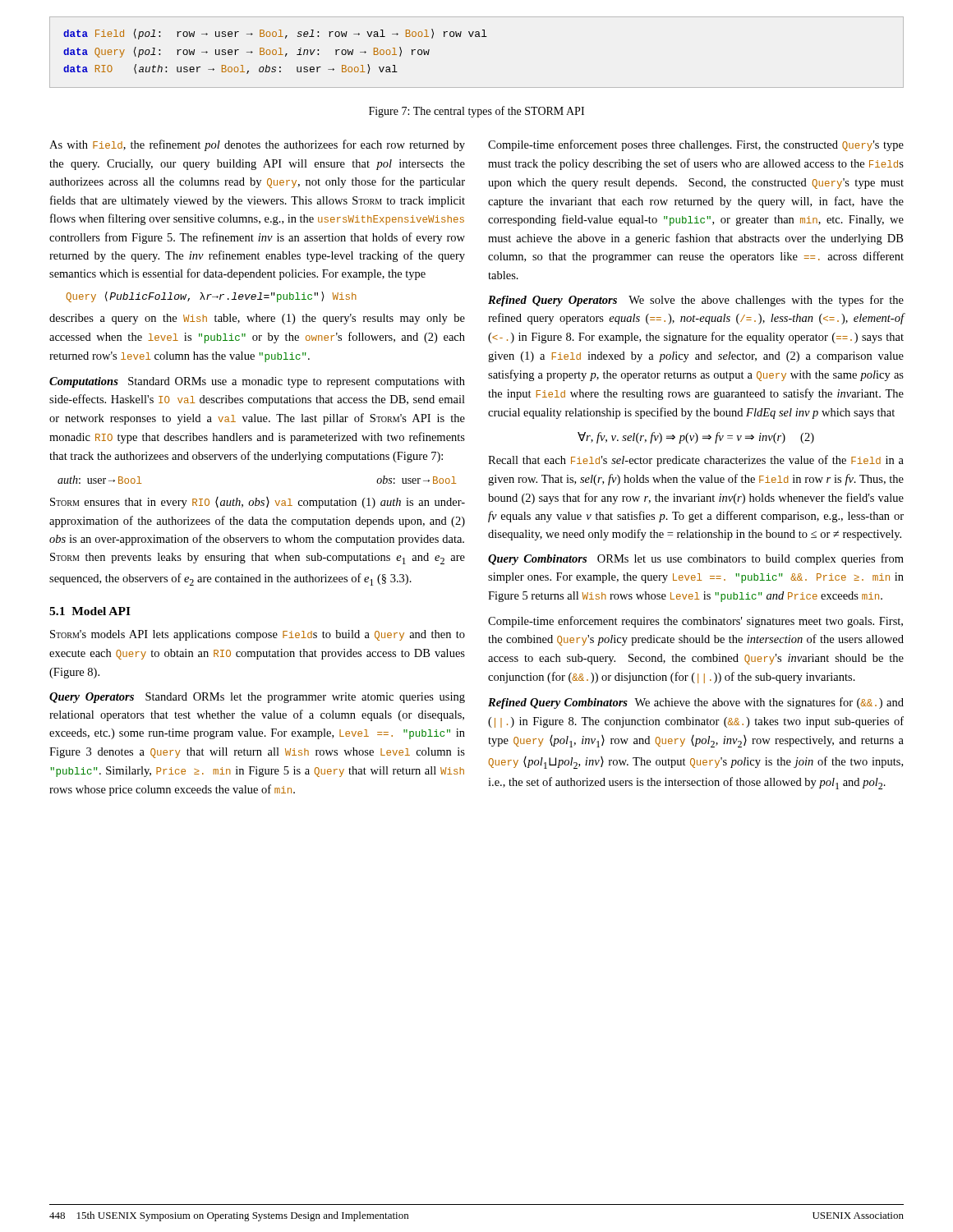Find the text block that says "Query Operators Standard ORMs let the programmer write"
953x1232 pixels.
pyautogui.click(x=257, y=744)
